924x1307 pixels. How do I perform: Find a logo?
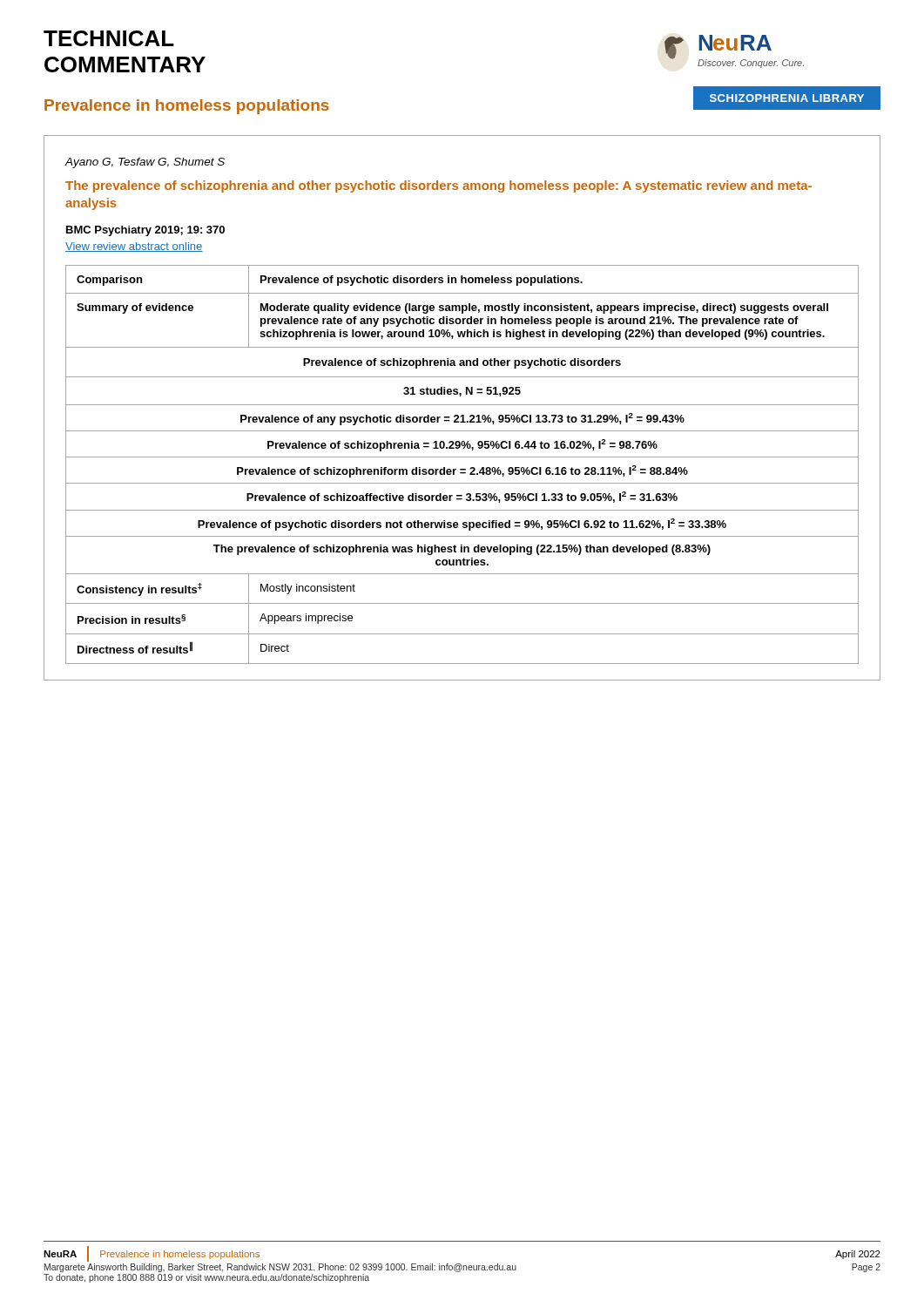741,68
